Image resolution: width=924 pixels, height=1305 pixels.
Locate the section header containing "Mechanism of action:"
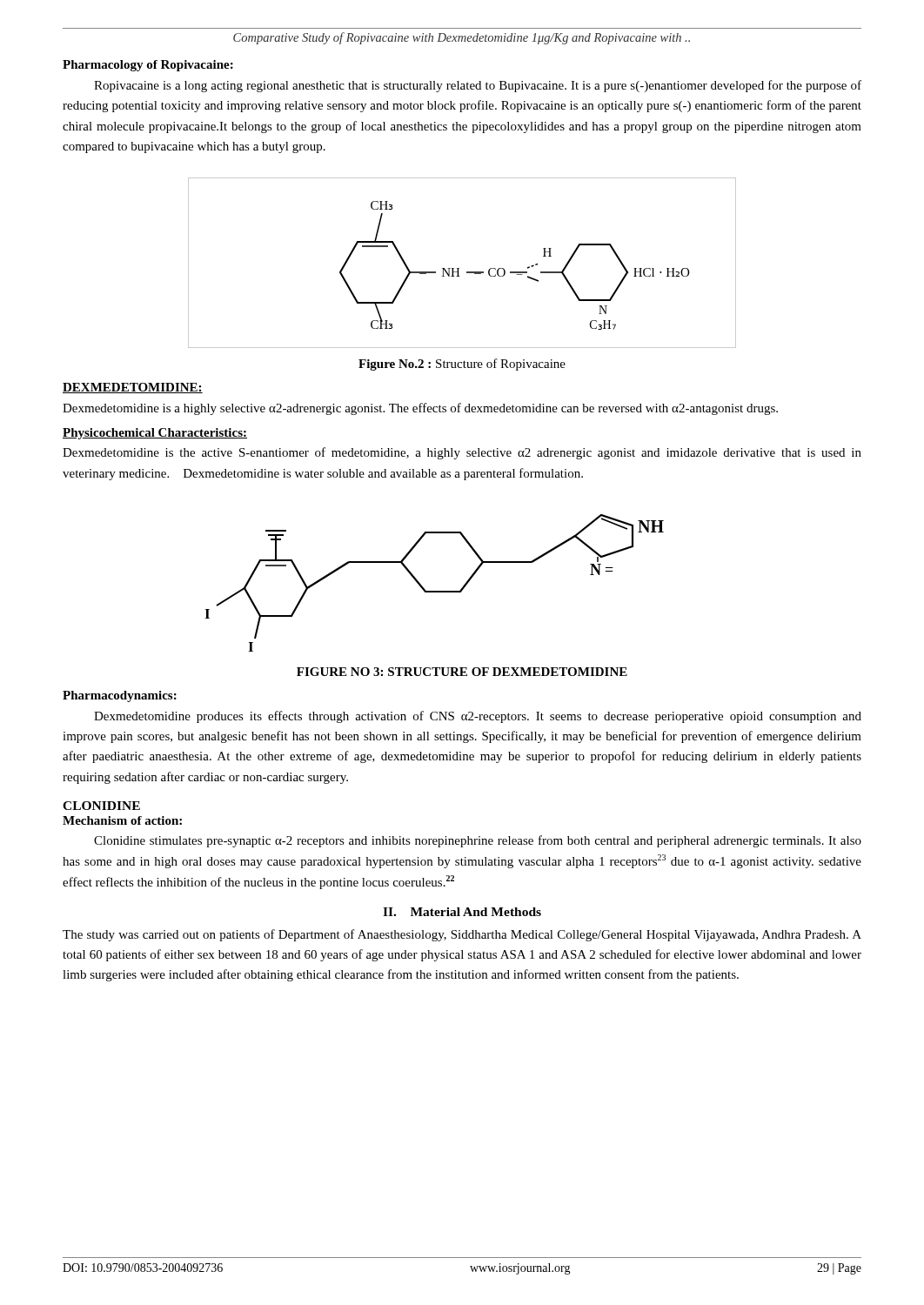click(x=123, y=820)
